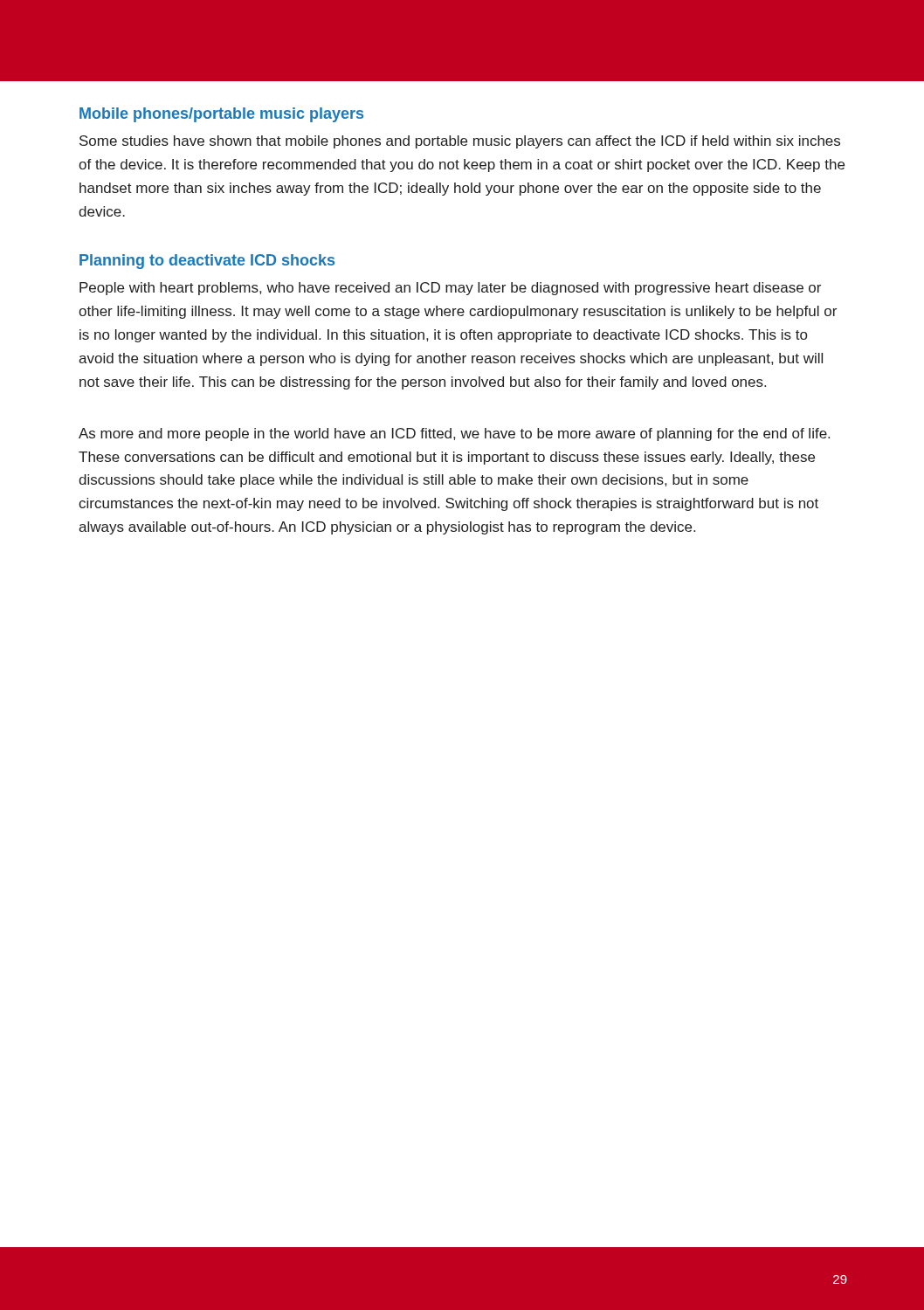Click the passage that begins "Some studies have"
Image resolution: width=924 pixels, height=1310 pixels.
(462, 176)
